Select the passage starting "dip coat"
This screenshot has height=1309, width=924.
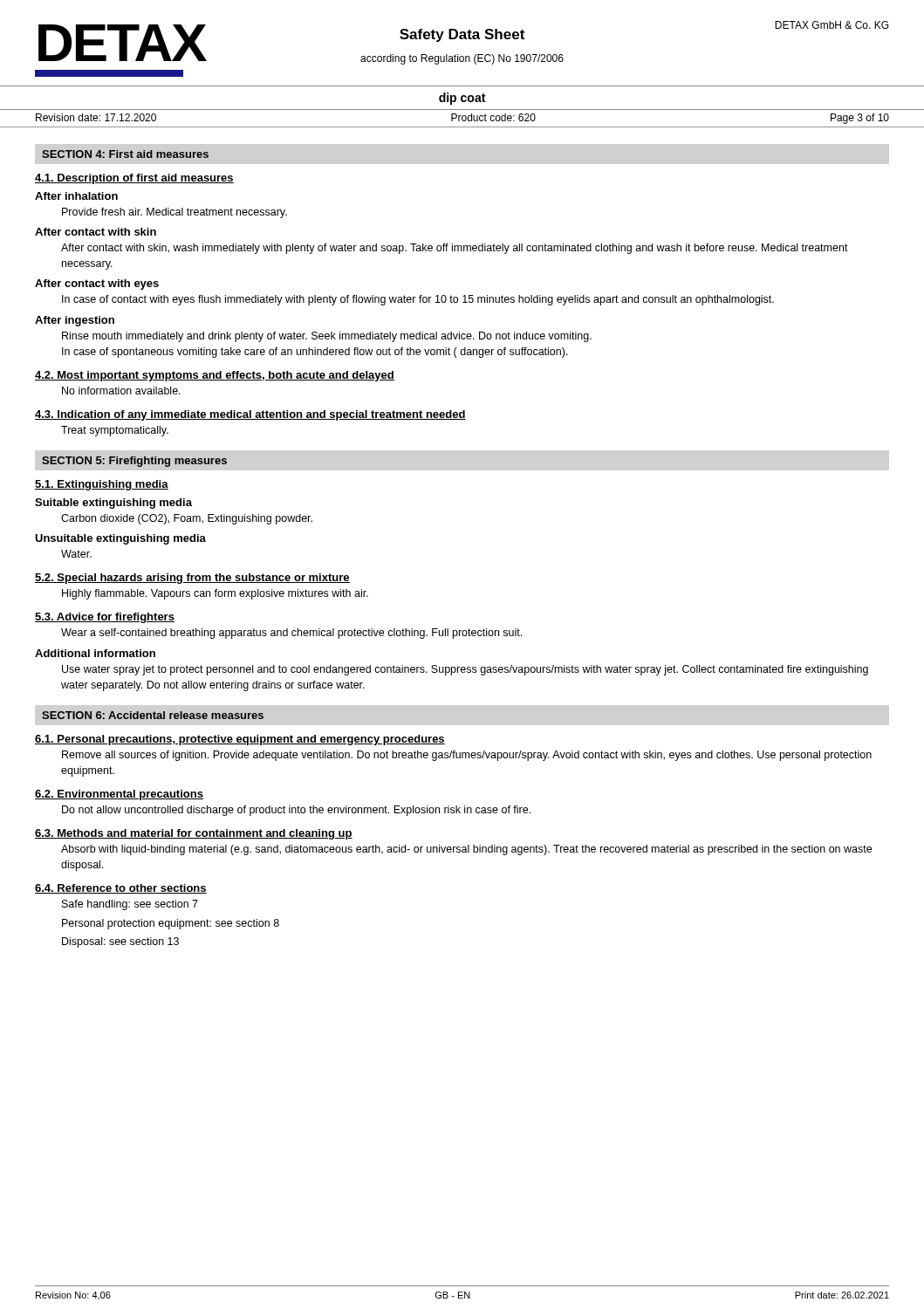462,98
